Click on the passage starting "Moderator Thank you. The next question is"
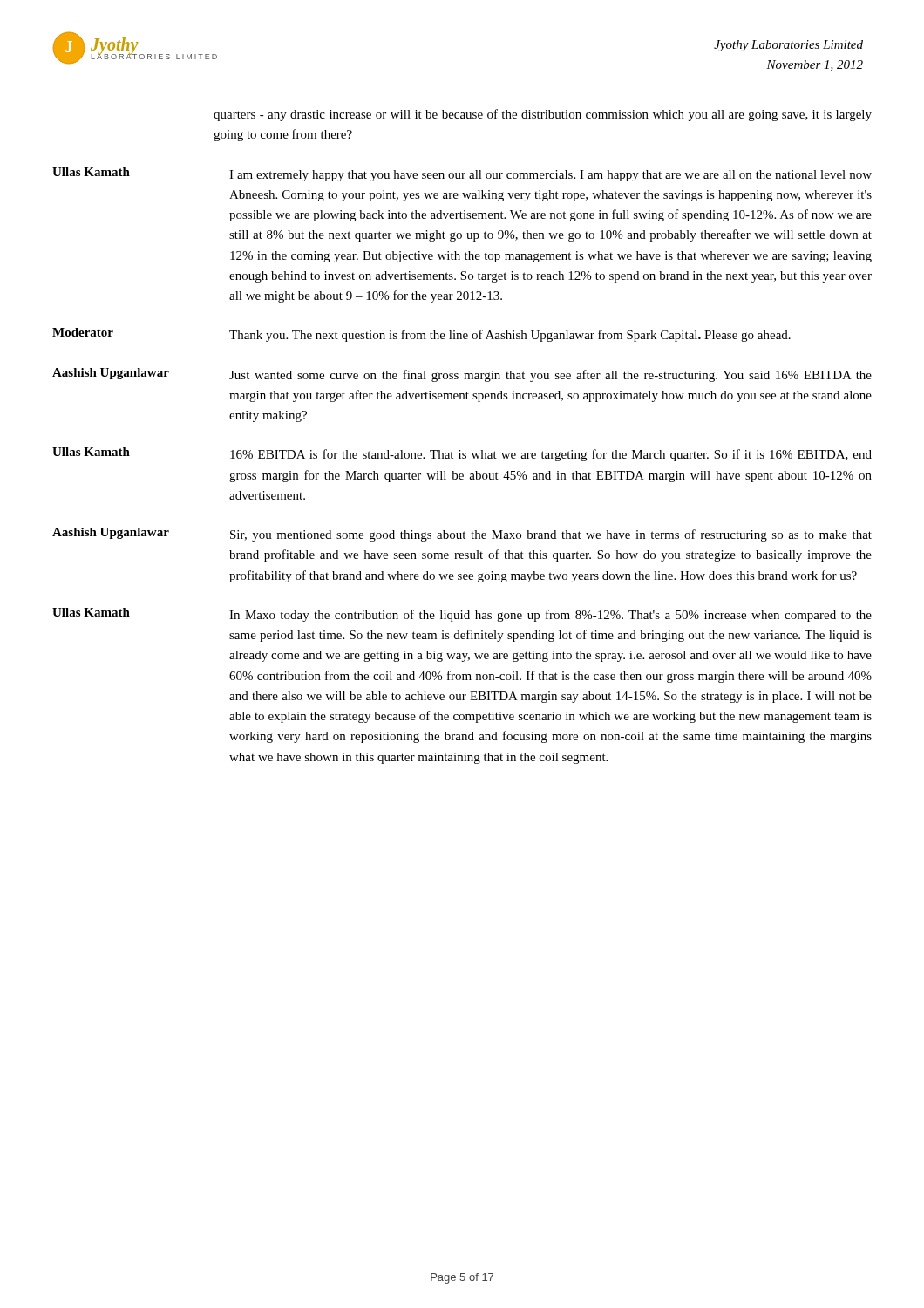 tap(462, 336)
